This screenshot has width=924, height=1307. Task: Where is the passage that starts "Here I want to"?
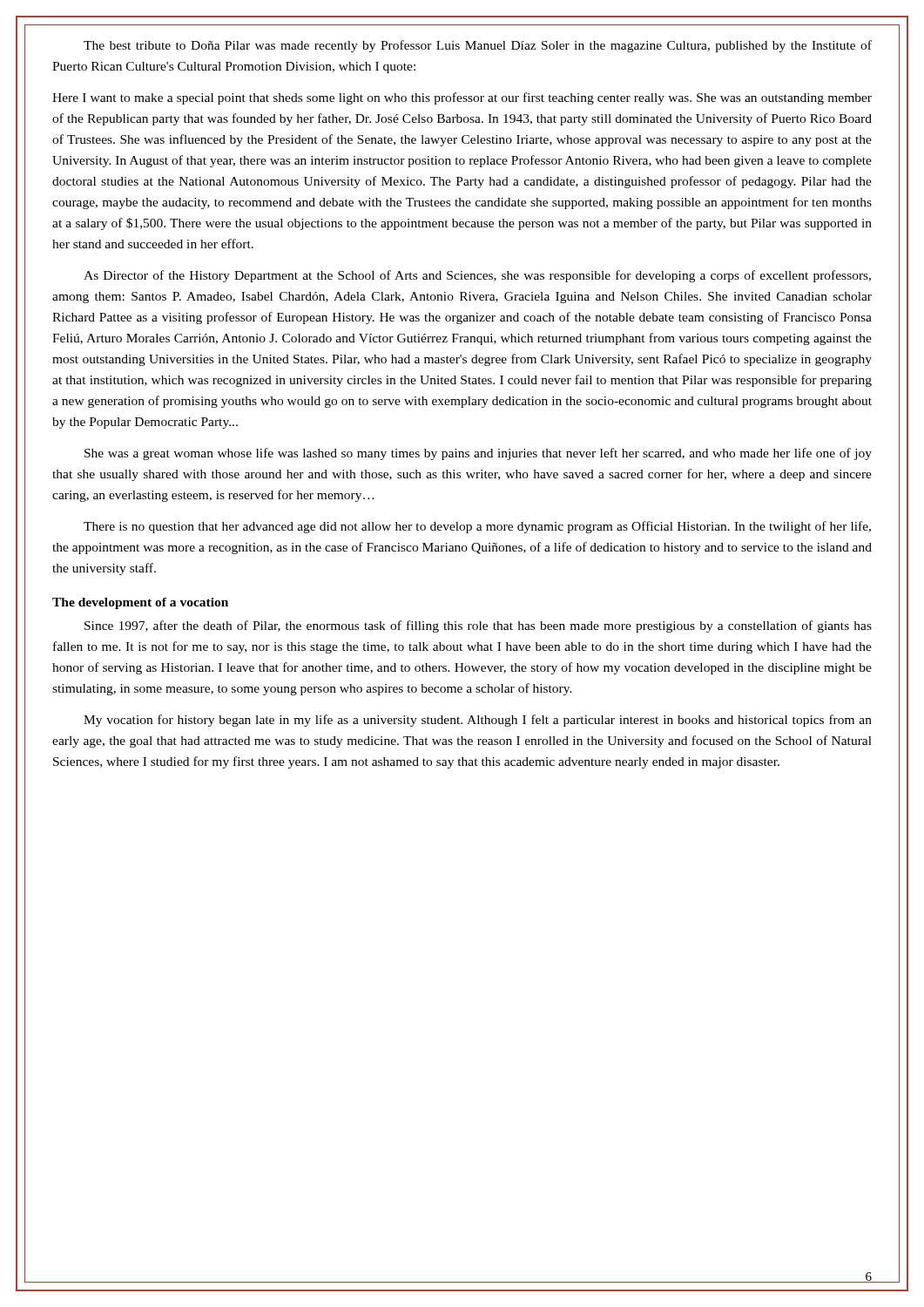pos(462,171)
